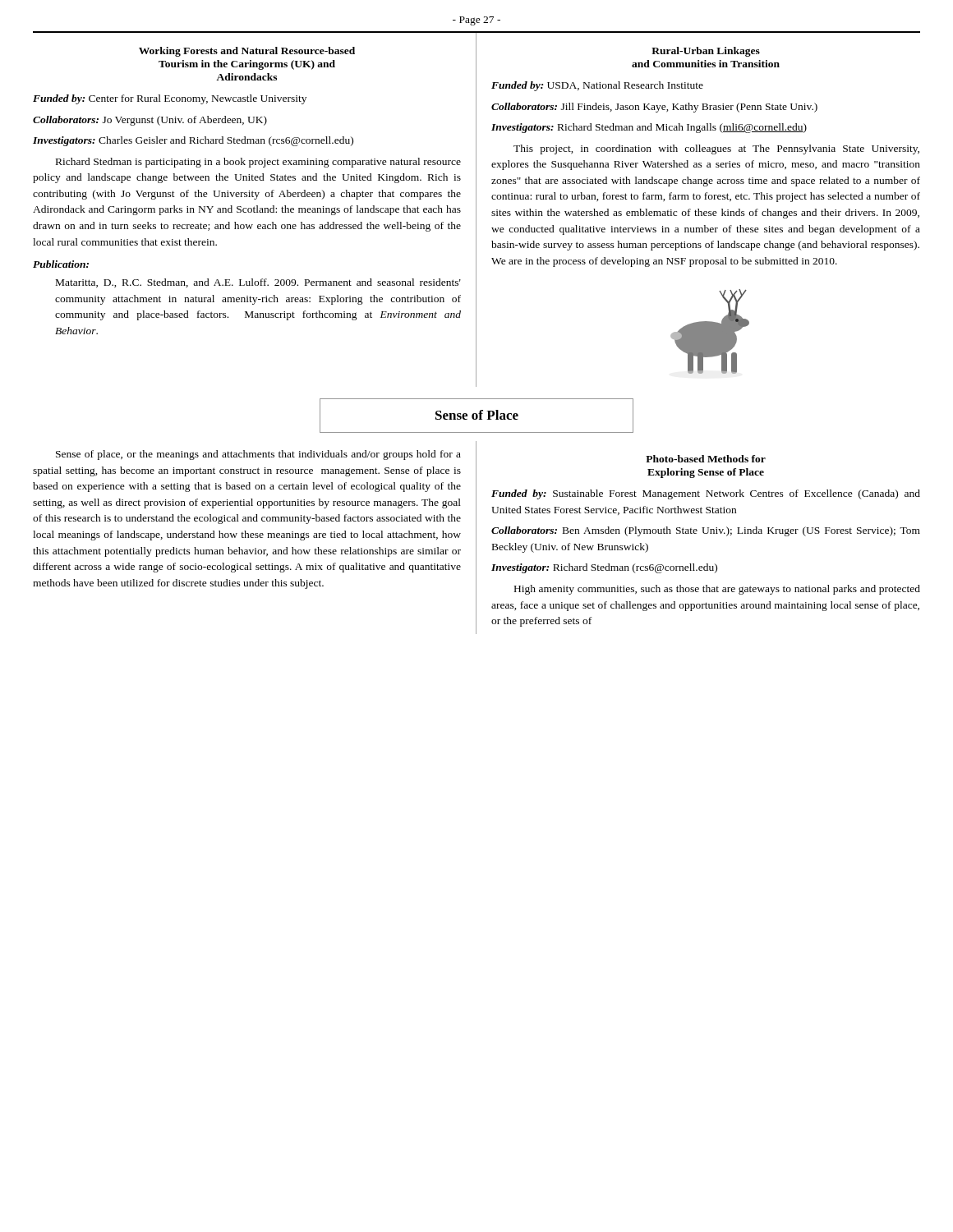Select the text block with the text "Collaborators: Jill Findeis, Jason Kaye, Kathy Brasier"
The height and width of the screenshot is (1232, 953).
pos(655,106)
